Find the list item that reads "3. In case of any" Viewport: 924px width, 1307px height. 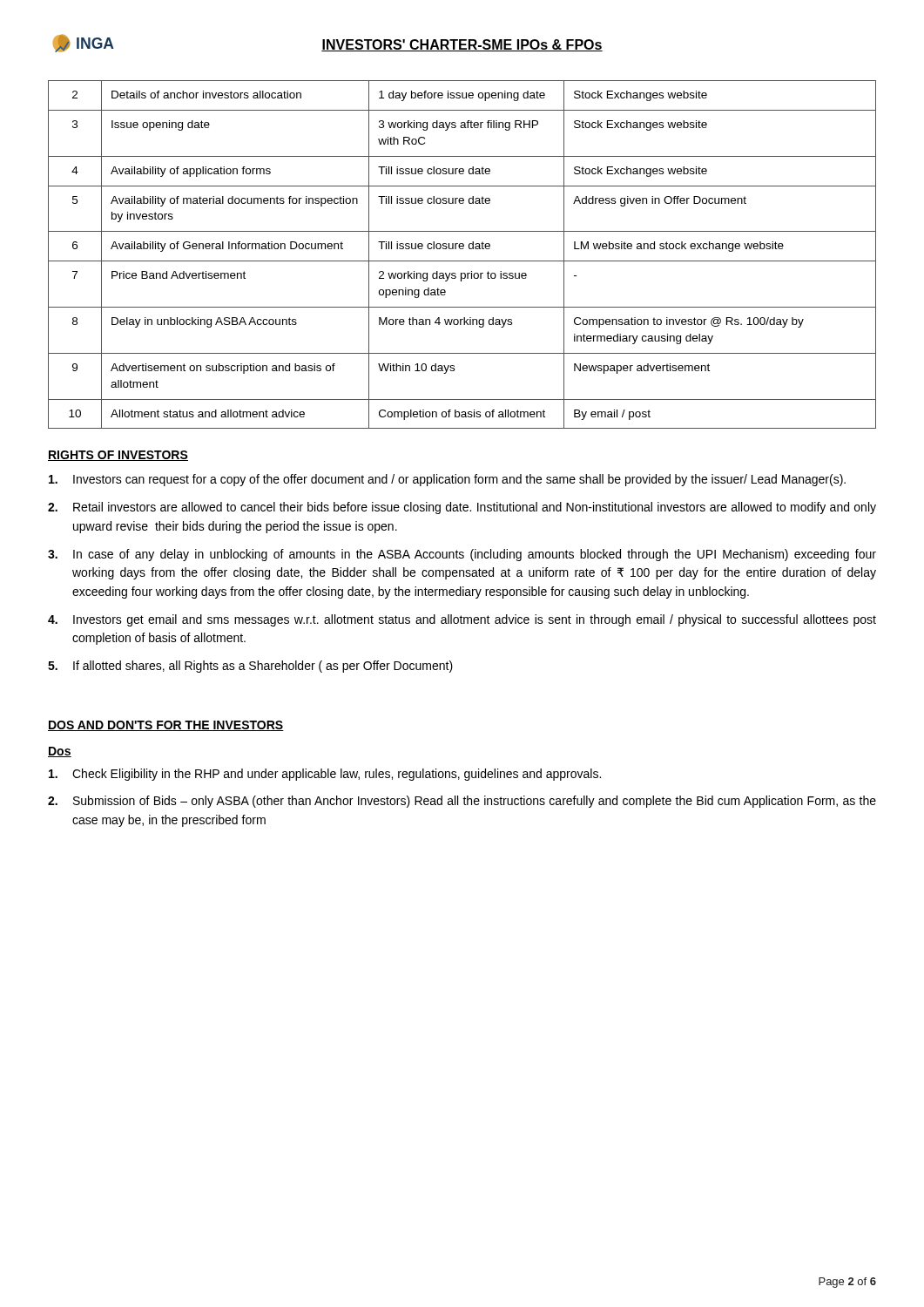pyautogui.click(x=462, y=573)
